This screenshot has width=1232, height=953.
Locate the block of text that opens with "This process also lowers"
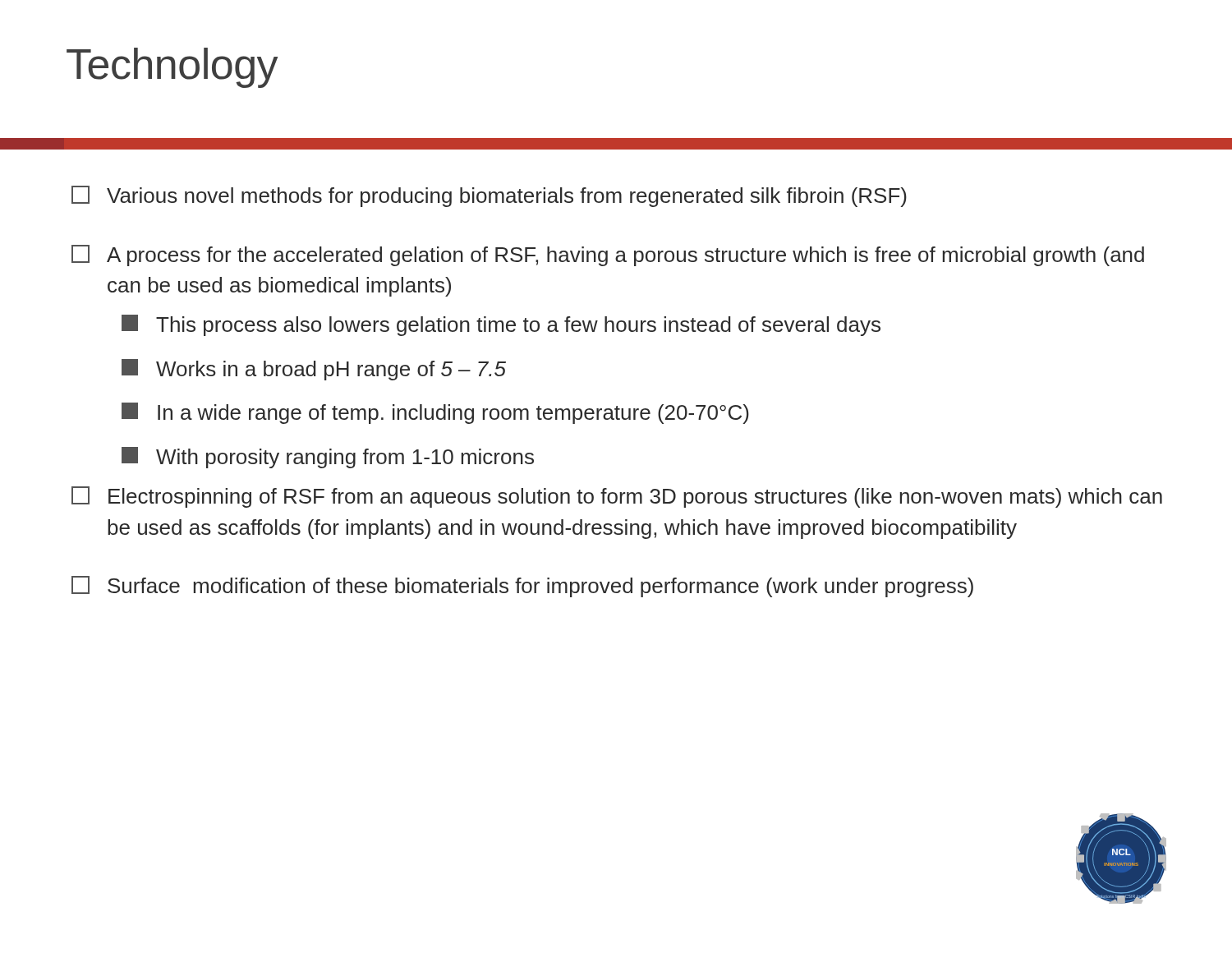[641, 325]
